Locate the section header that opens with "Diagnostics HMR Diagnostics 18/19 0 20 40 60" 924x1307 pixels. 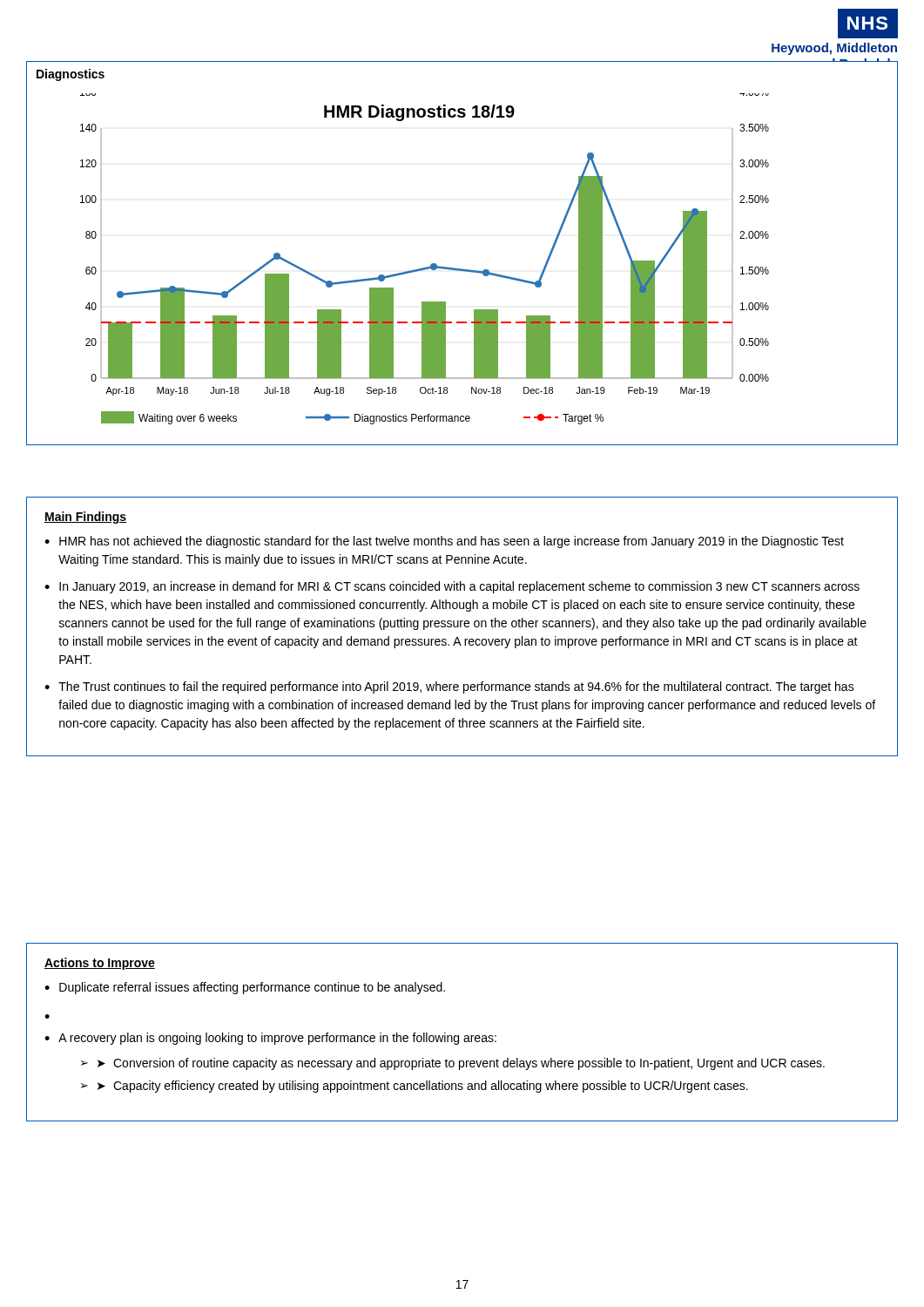462,253
